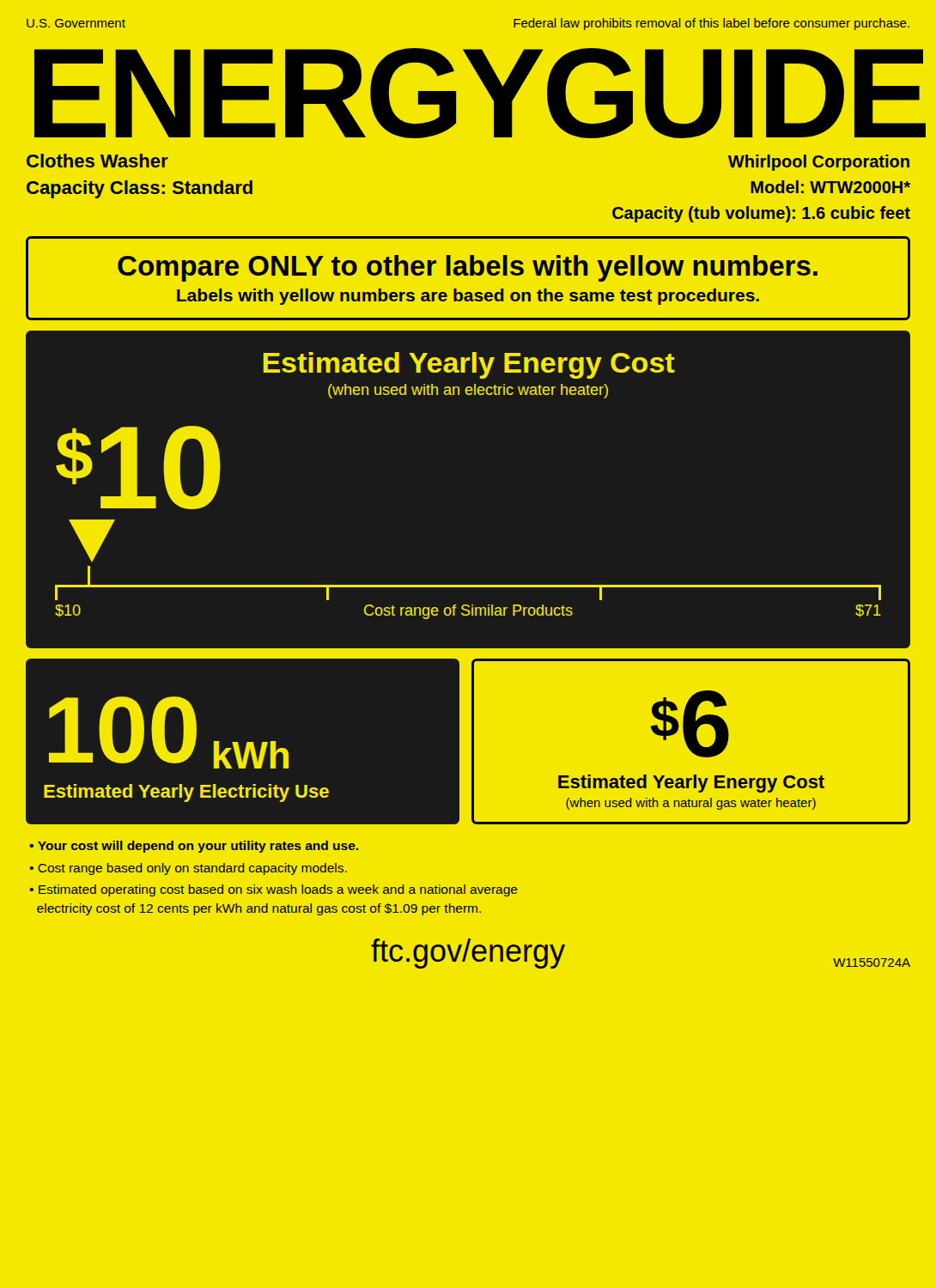
Task: Click on the region starting "100 kWh Estimated Yearly Electricity"
Action: pos(243,740)
